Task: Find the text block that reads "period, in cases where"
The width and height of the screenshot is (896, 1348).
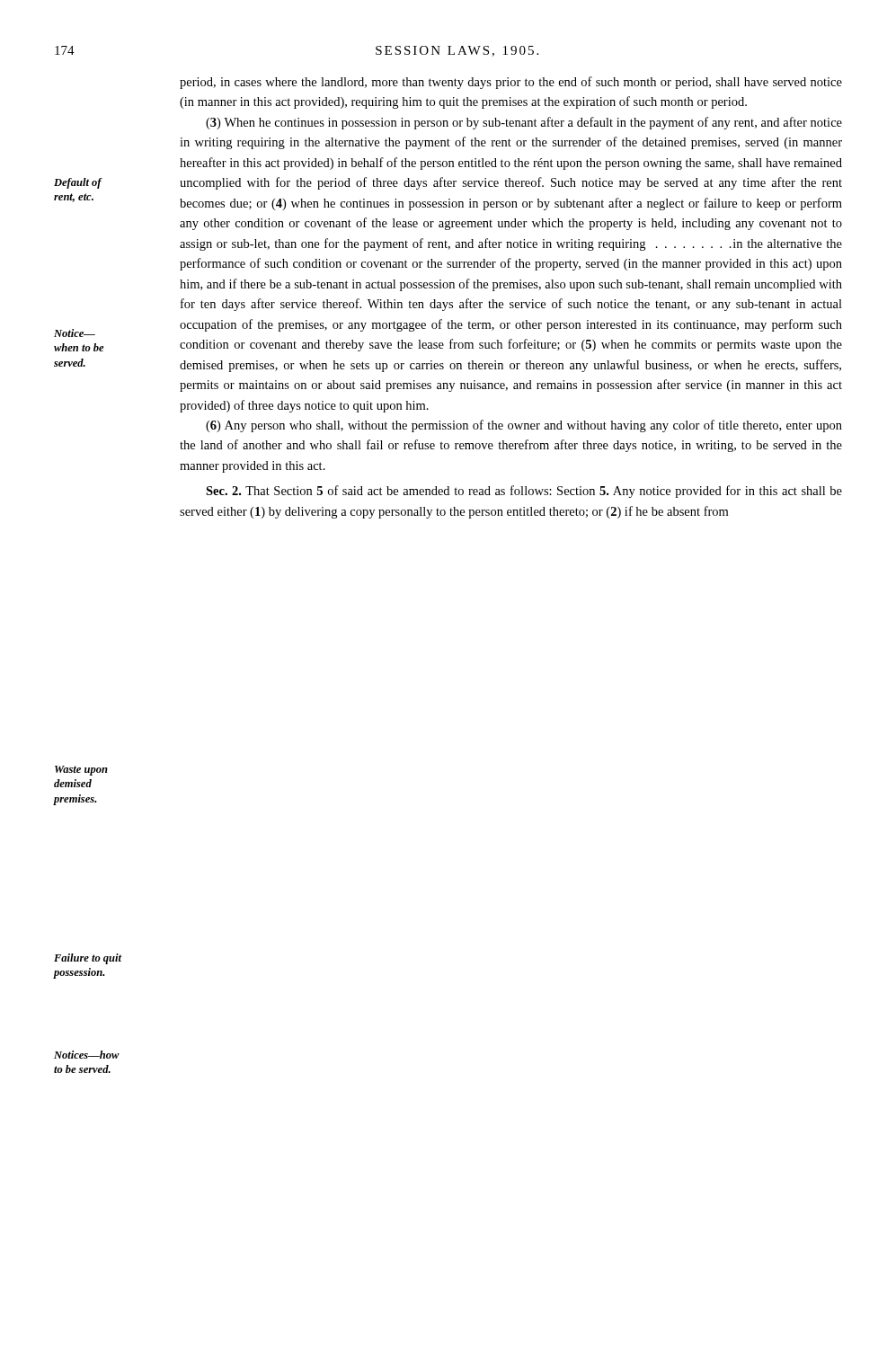Action: click(511, 297)
